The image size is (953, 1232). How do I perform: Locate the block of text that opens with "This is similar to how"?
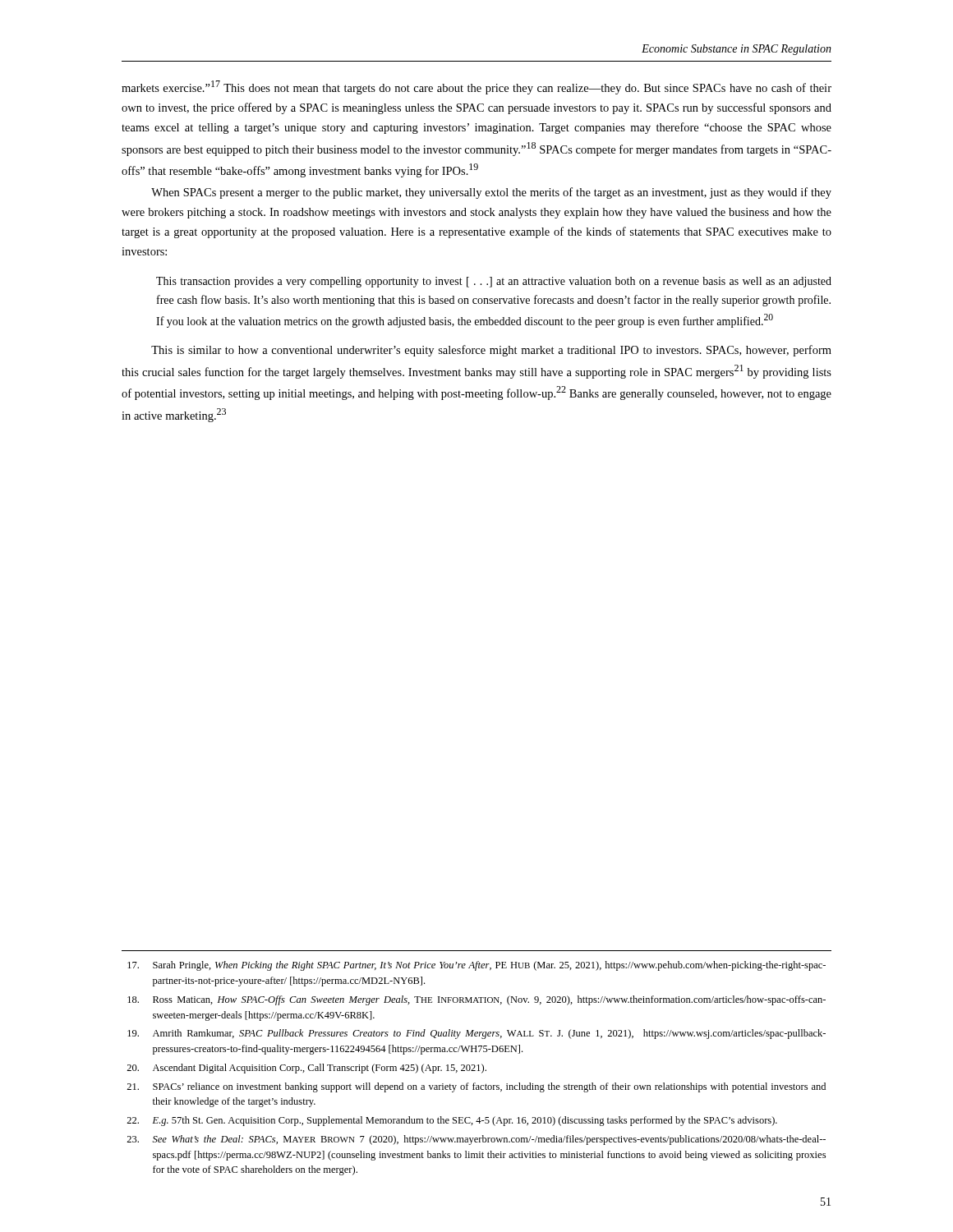tap(476, 383)
